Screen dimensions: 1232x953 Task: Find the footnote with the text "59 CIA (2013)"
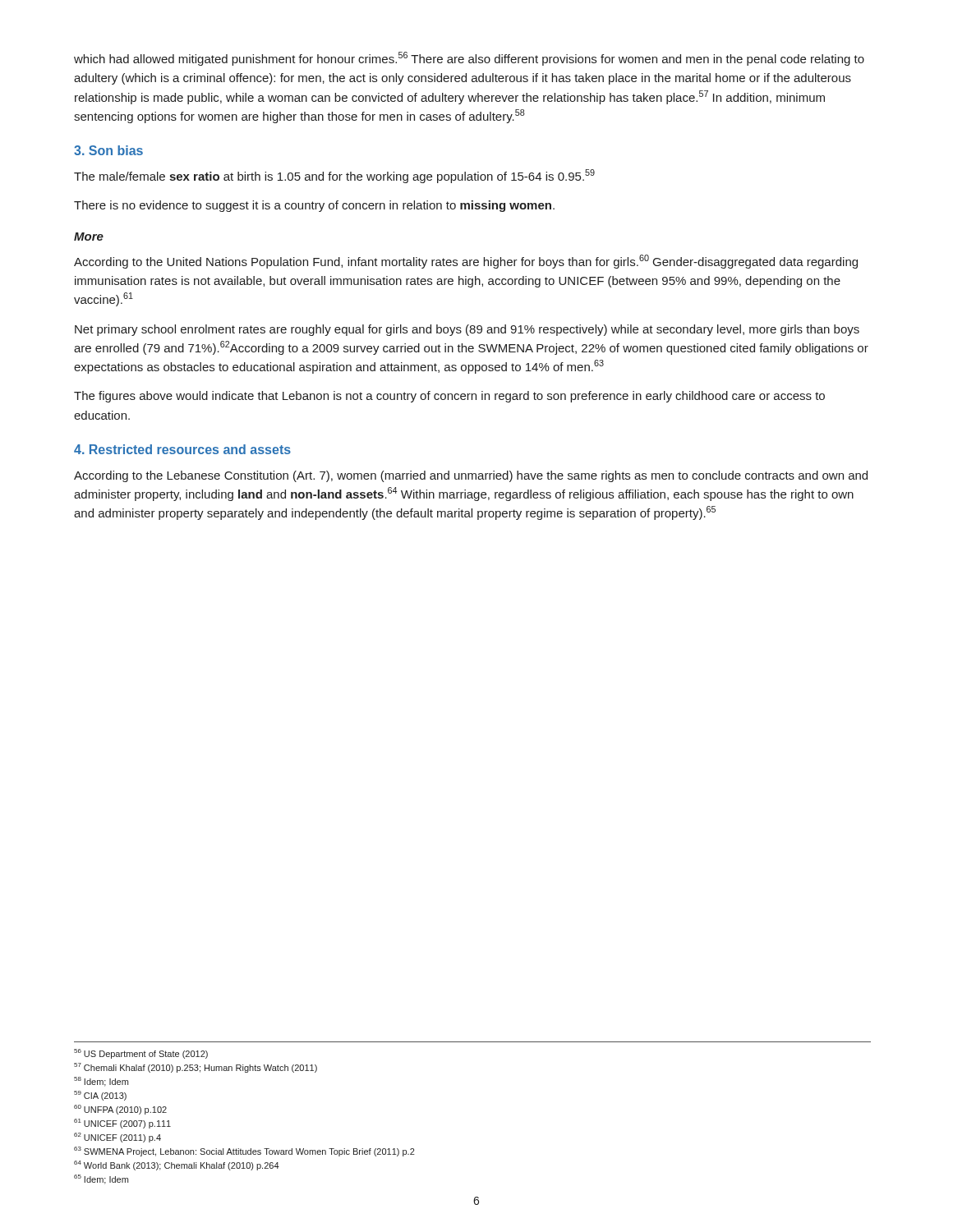coord(100,1096)
